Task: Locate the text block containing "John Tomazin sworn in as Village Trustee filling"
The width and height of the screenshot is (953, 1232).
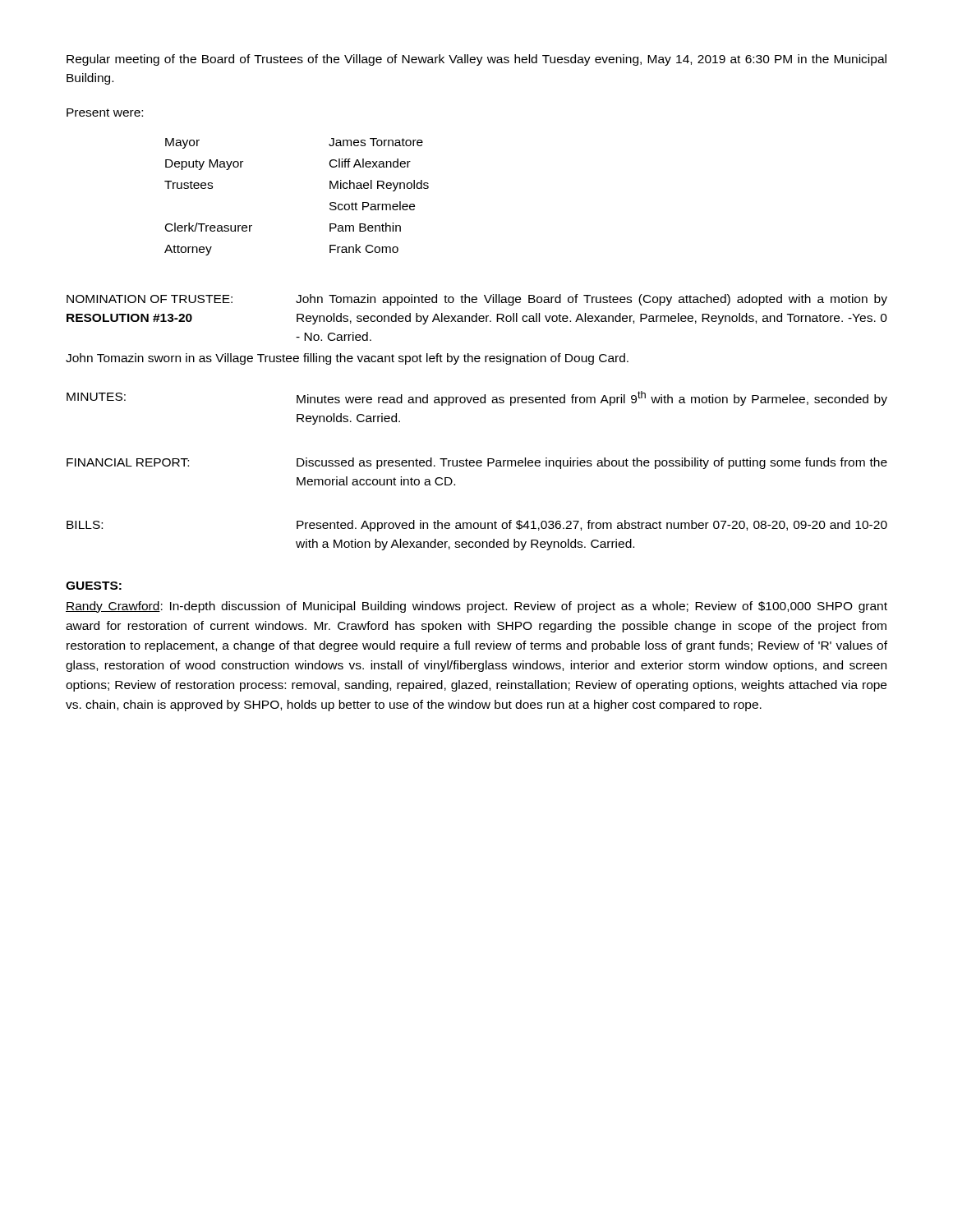Action: (348, 357)
